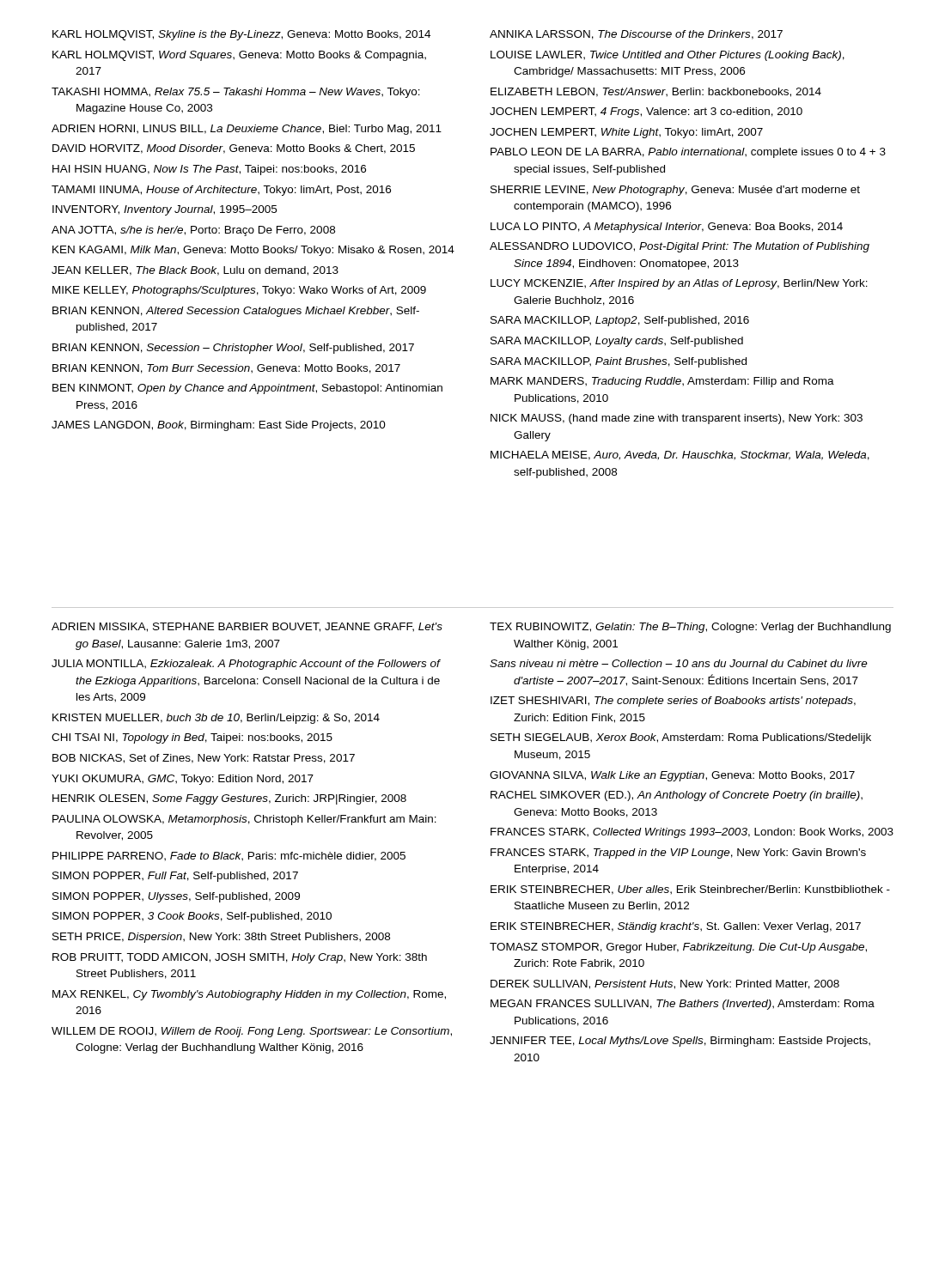This screenshot has height=1288, width=945.
Task: Where is the passage that starts "MARK MANDERS, Traducing Ruddle,"?
Action: (x=662, y=389)
